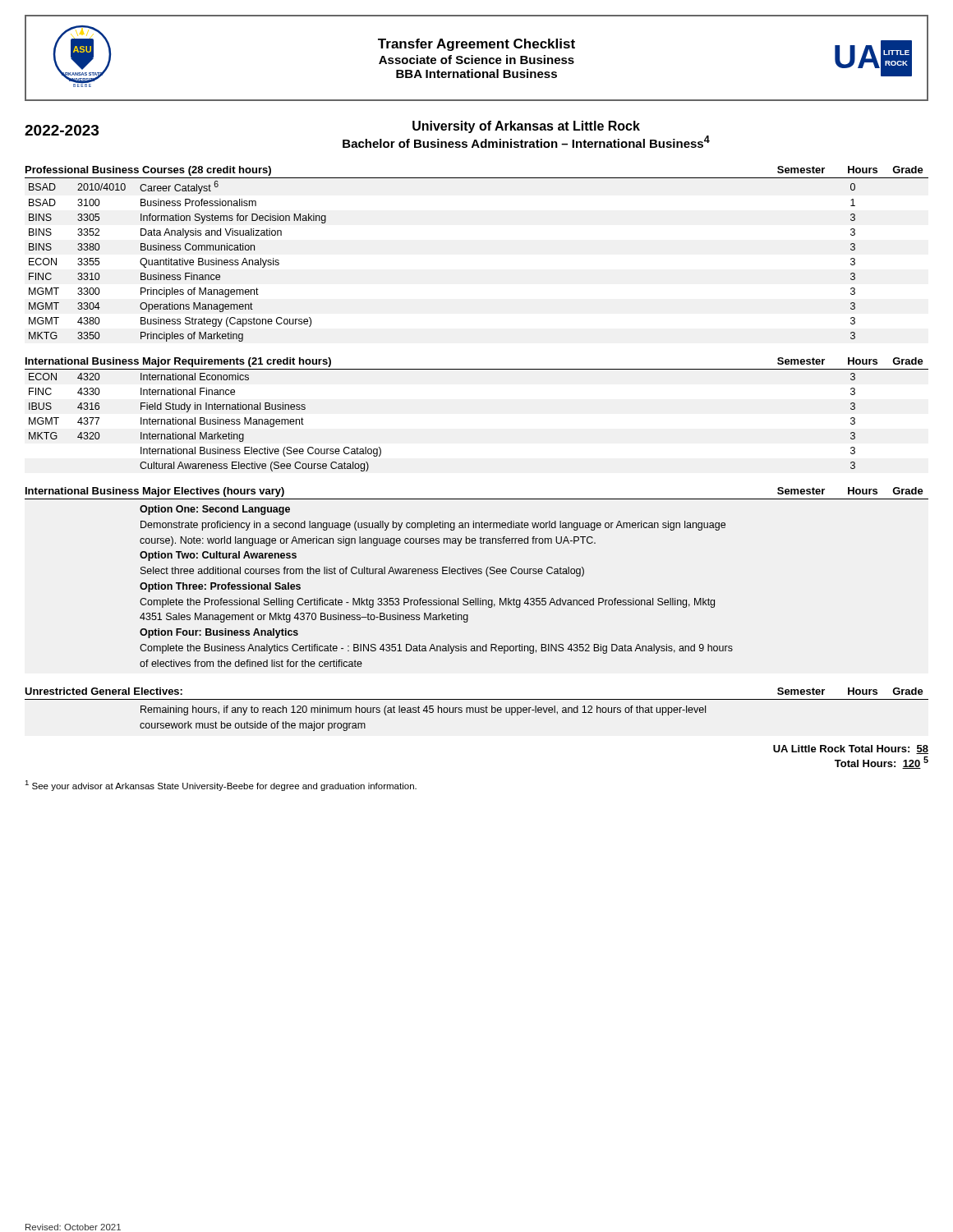953x1232 pixels.
Task: Point to the region starting "UA Little Rock Total Hours: 58 Total"
Action: coord(851,749)
